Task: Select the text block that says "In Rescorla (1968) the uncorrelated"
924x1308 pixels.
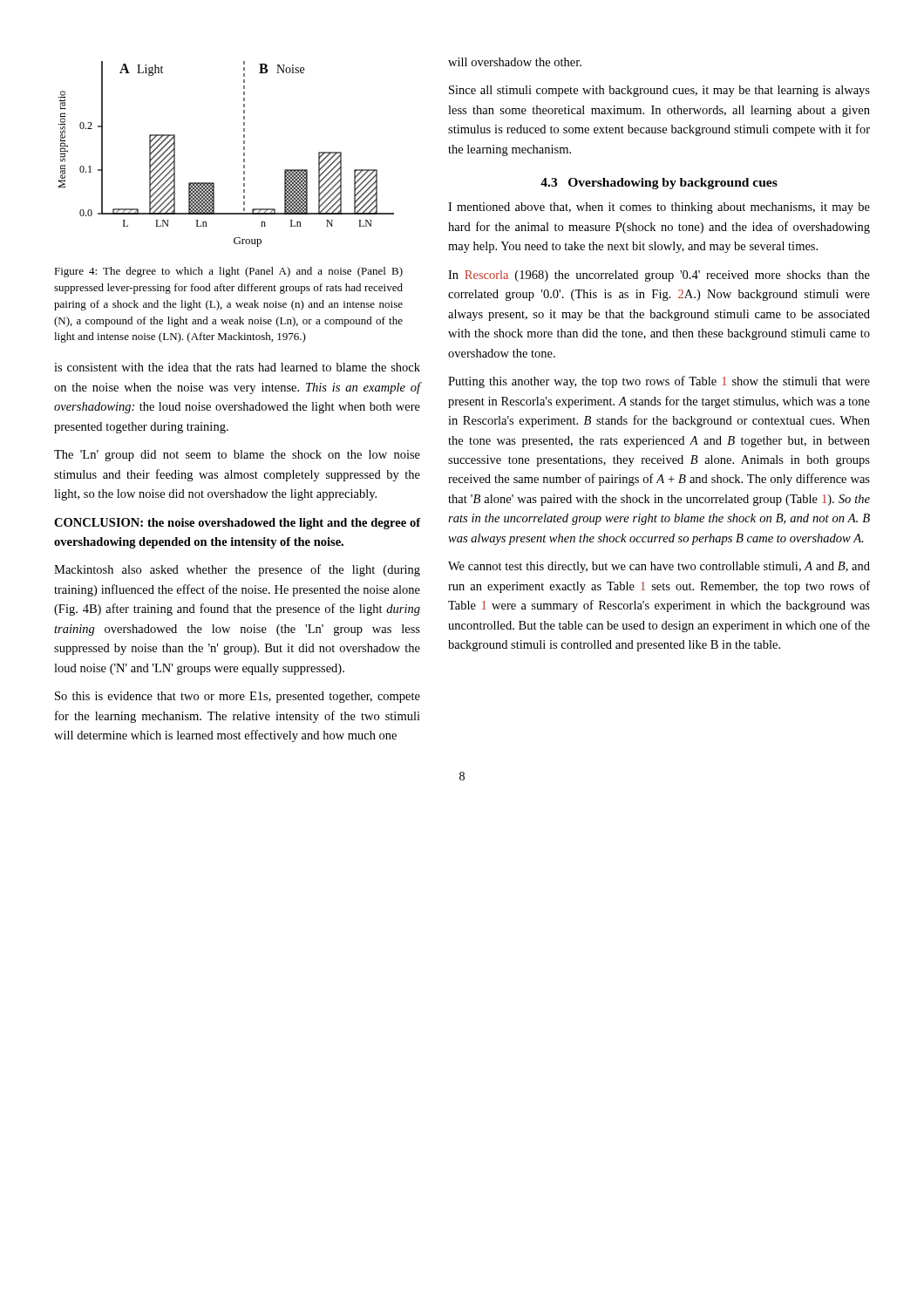Action: (x=659, y=314)
